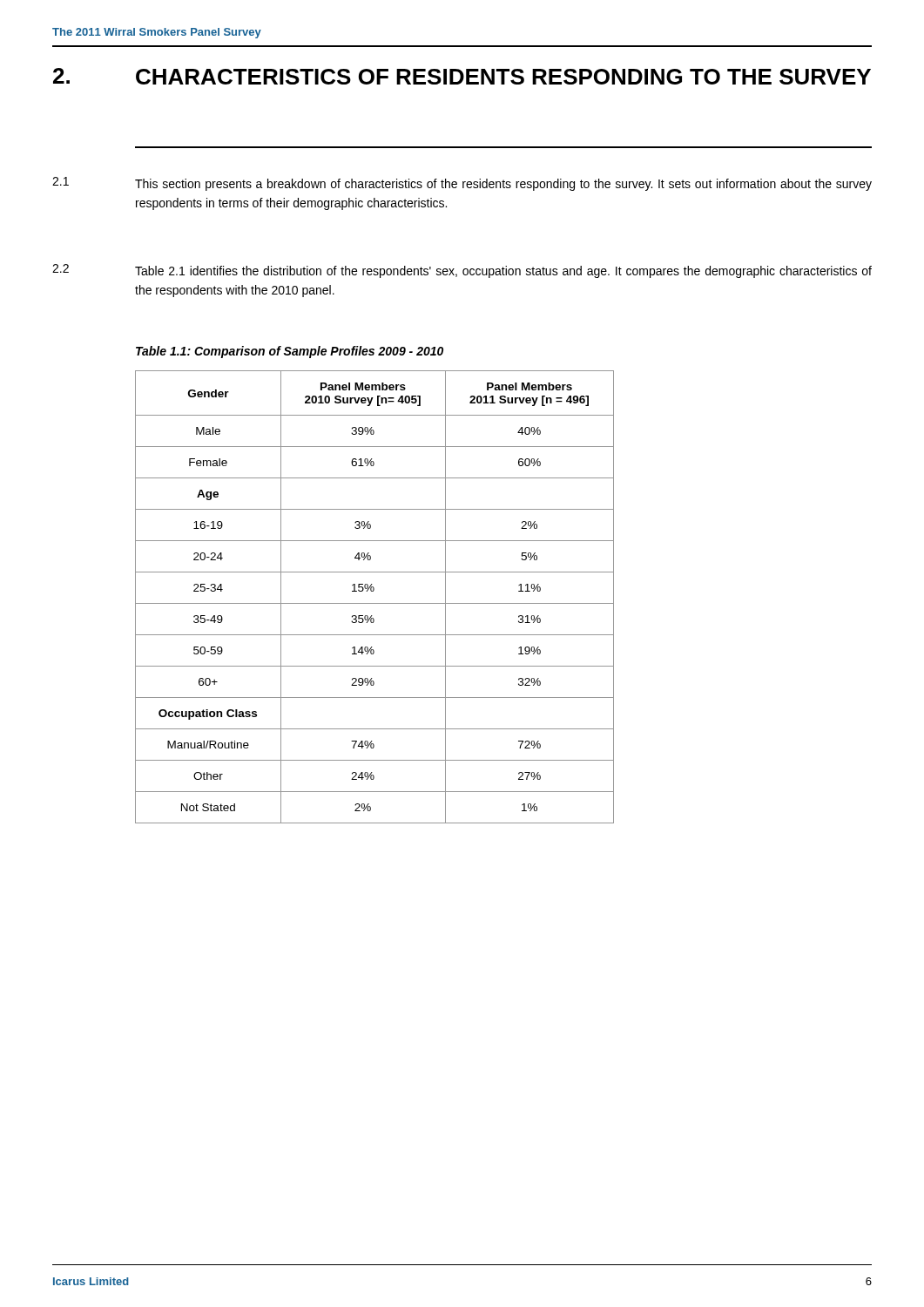Image resolution: width=924 pixels, height=1307 pixels.
Task: Point to the caption beginning "Table 1.1: Comparison"
Action: 289,351
